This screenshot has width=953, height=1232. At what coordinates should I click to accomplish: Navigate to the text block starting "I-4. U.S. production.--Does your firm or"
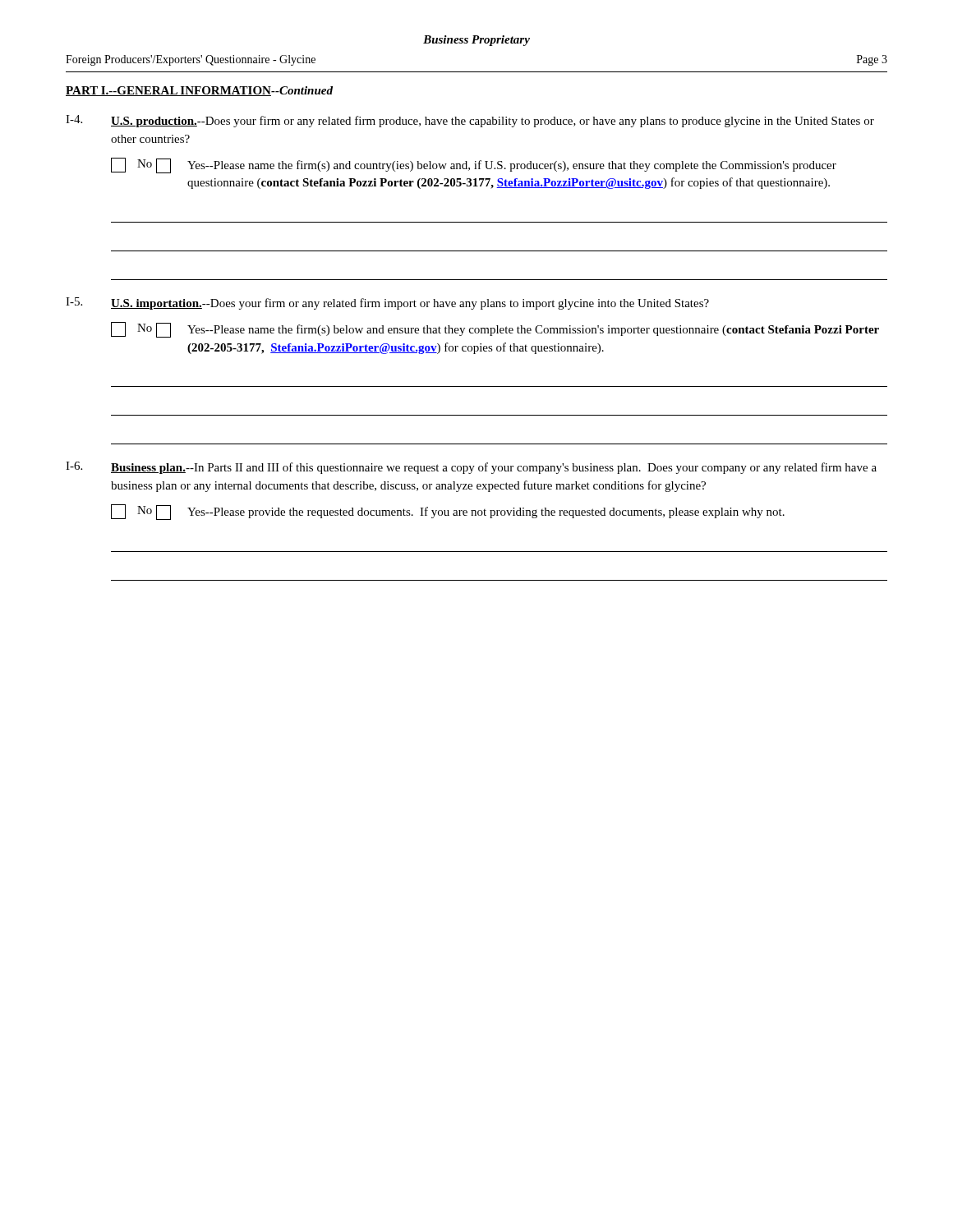click(x=476, y=130)
